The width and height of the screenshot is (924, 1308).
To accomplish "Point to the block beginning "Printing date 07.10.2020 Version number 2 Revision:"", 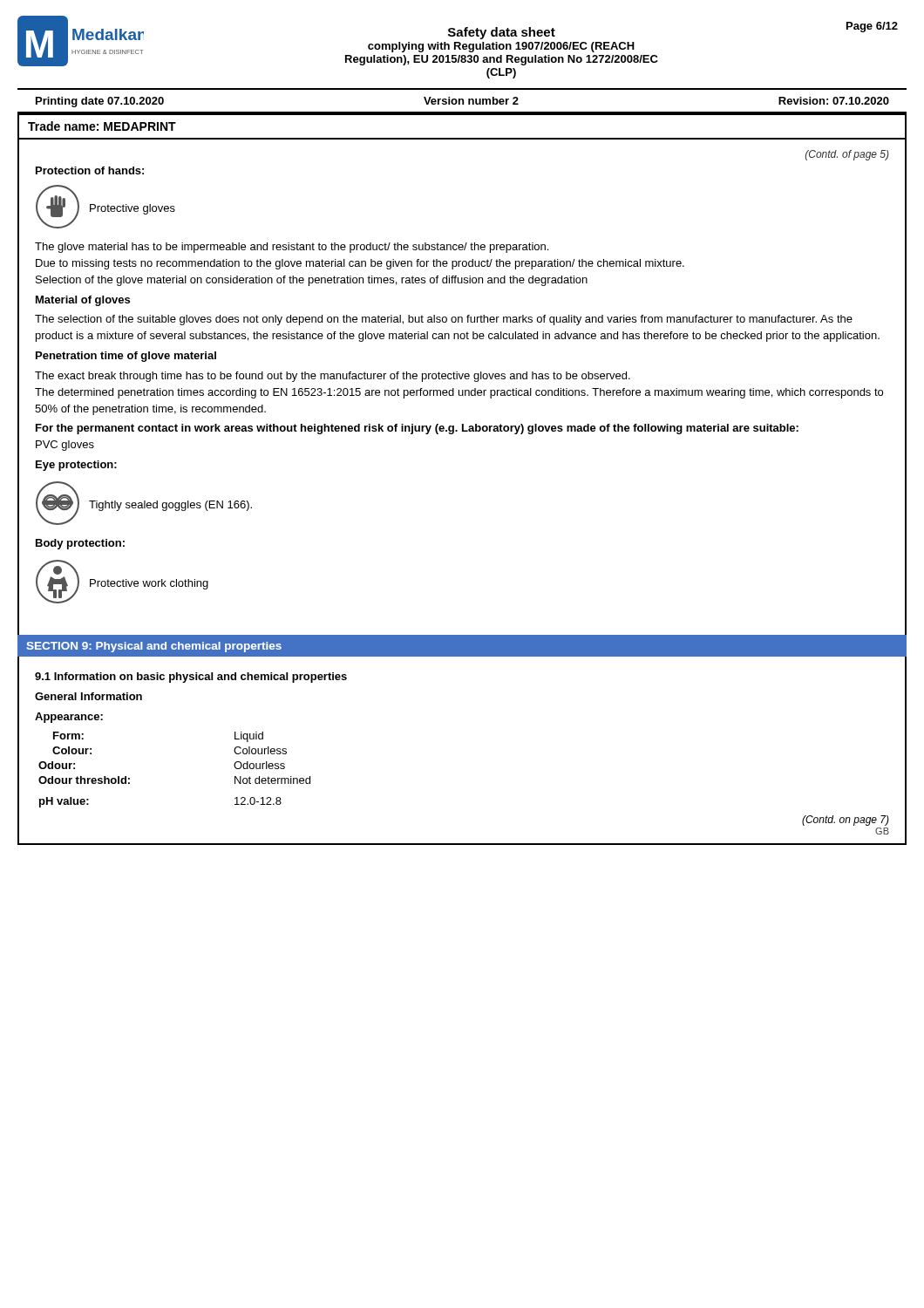I will coord(462,101).
